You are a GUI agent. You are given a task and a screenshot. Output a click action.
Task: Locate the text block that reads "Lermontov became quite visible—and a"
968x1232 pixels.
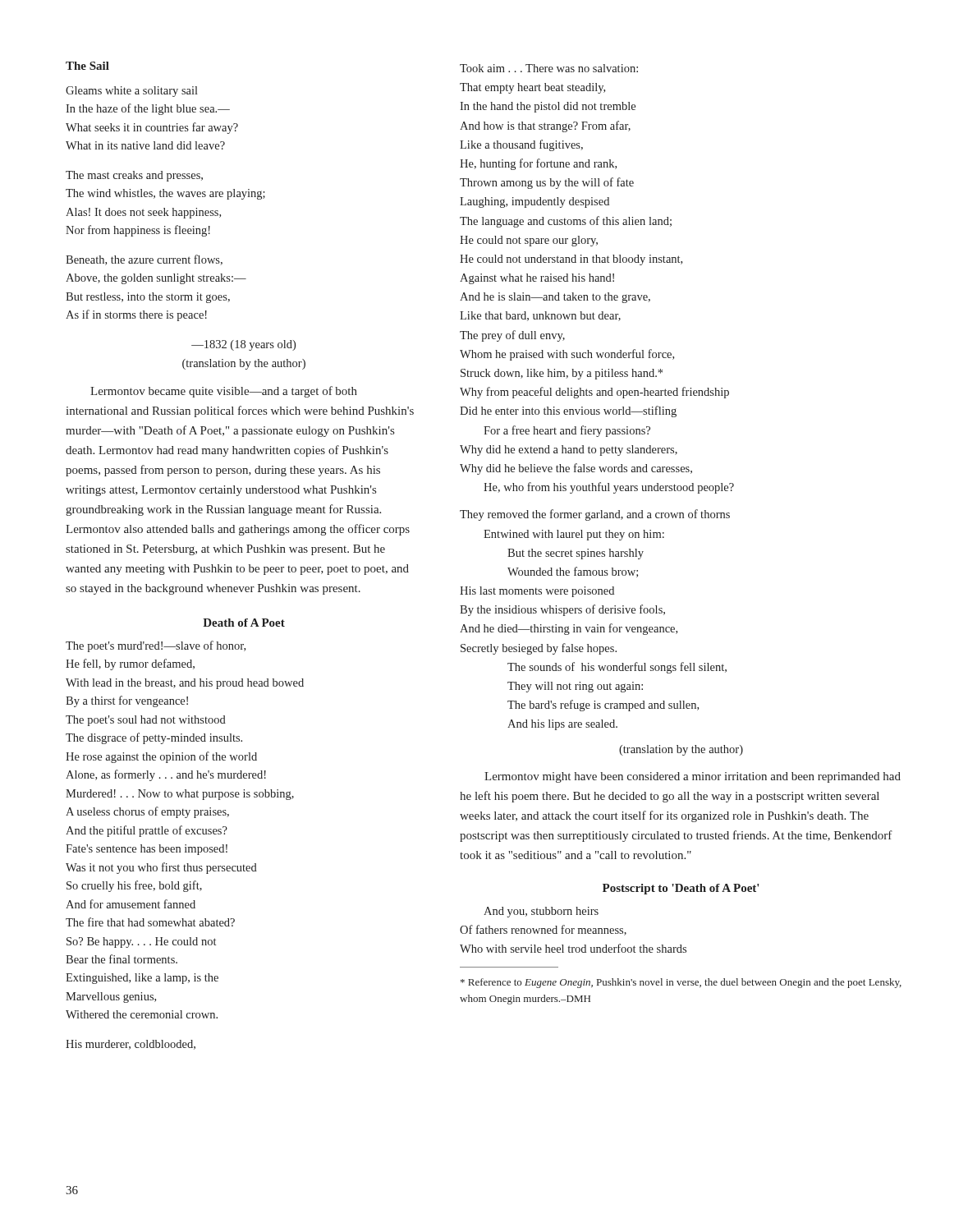coord(240,490)
